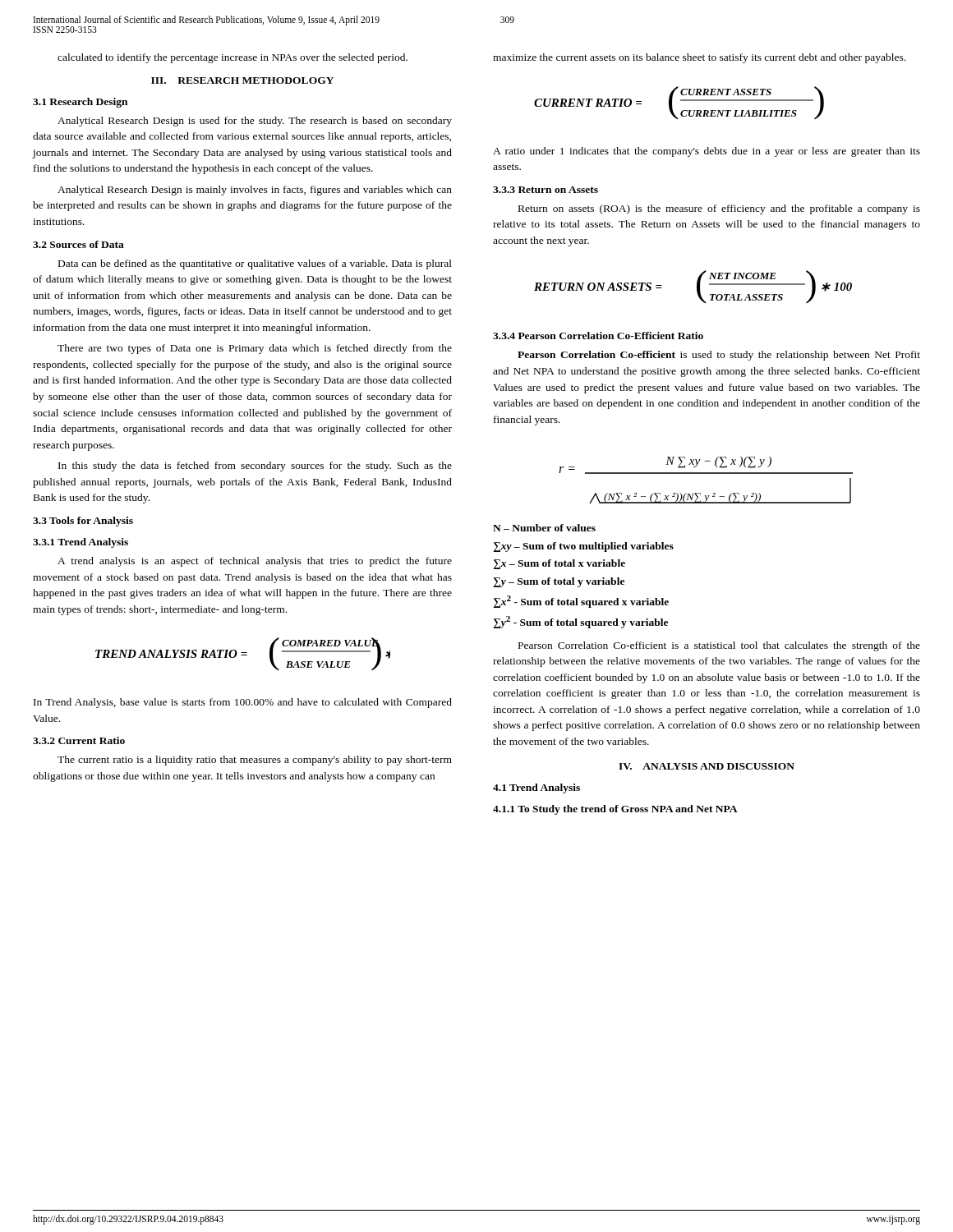
Task: Select the text block starting "A trend analysis is an"
Action: (242, 585)
